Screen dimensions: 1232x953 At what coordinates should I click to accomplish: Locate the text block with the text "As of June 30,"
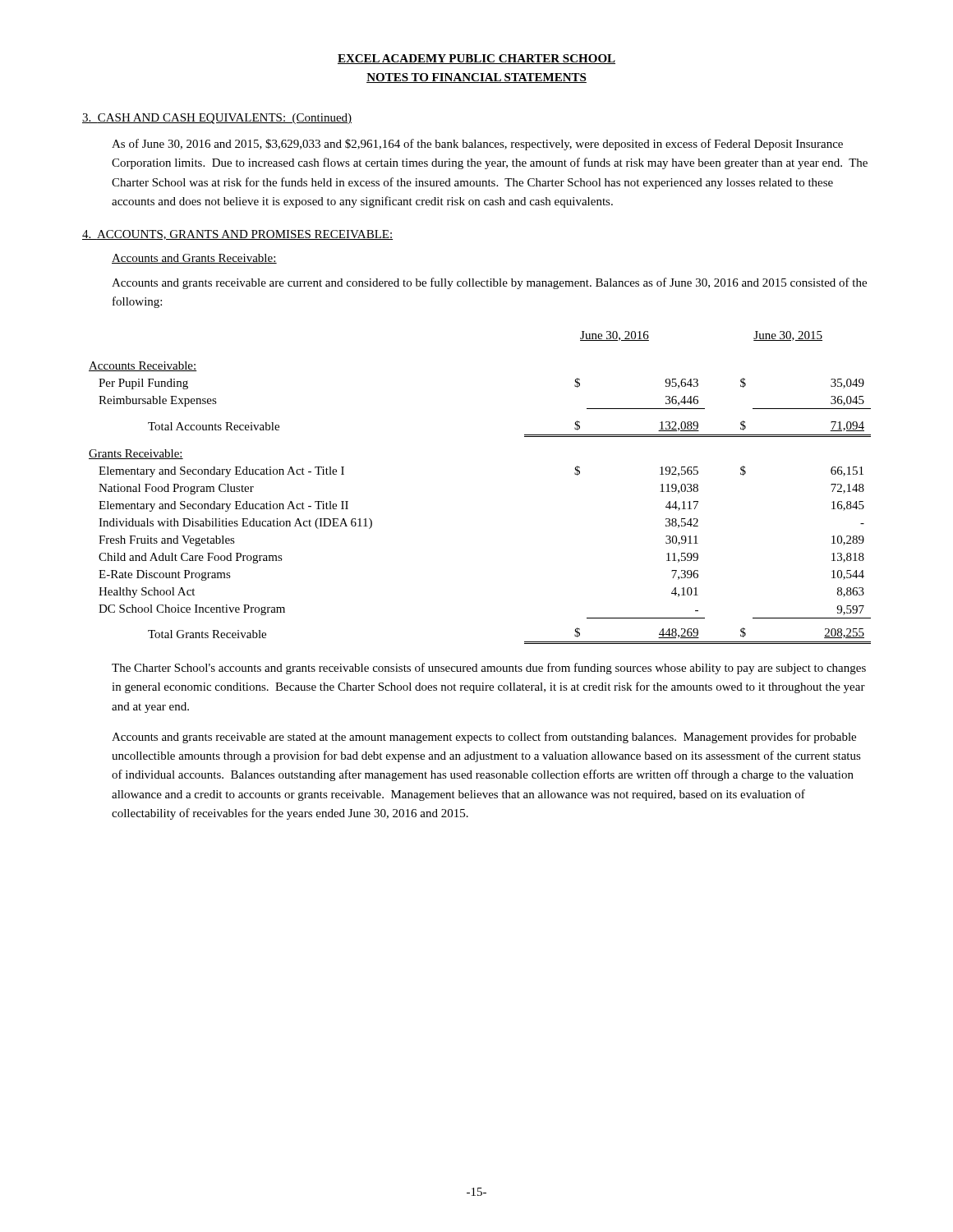click(x=490, y=172)
